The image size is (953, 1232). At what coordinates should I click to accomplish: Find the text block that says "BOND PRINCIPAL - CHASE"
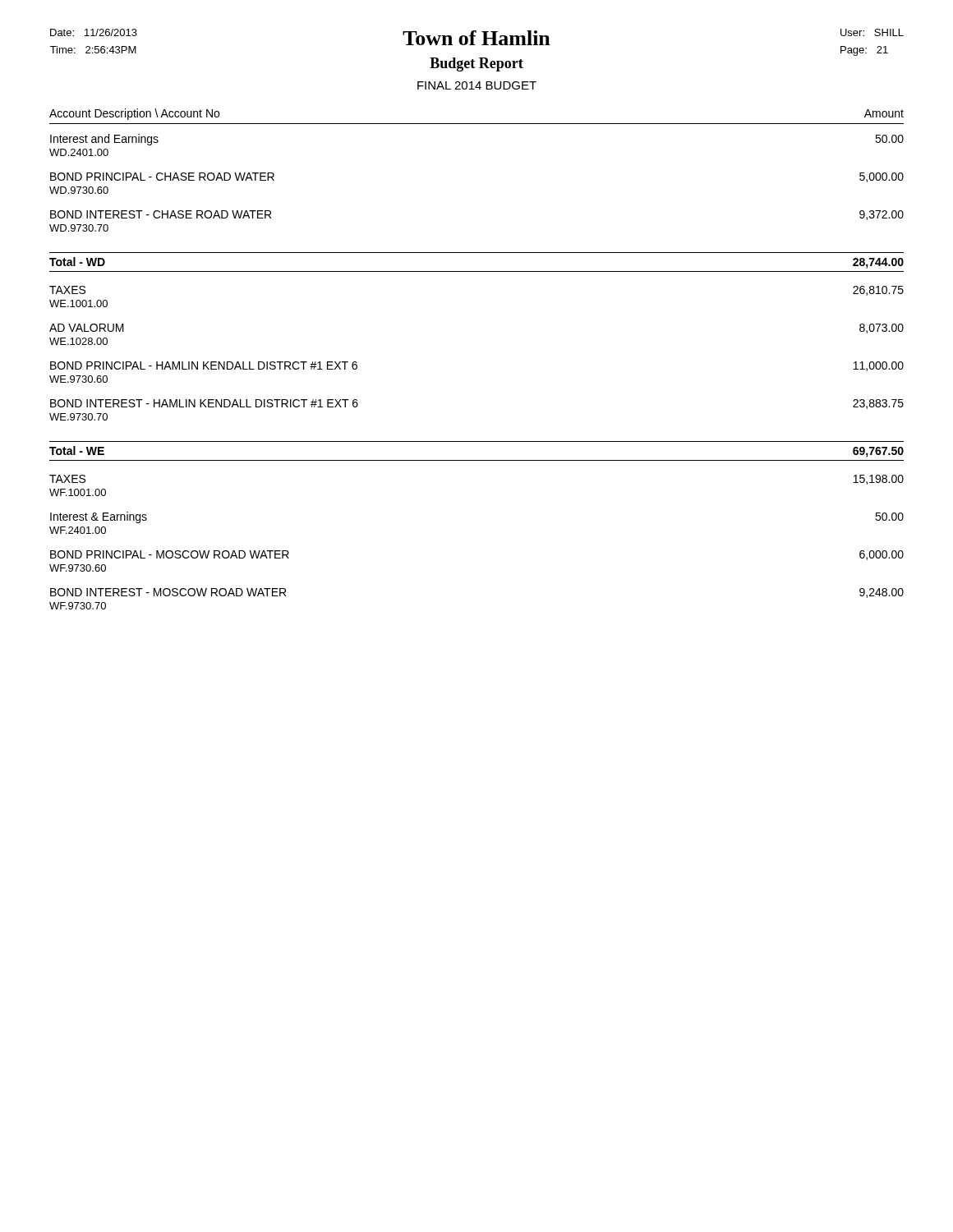[x=160, y=179]
